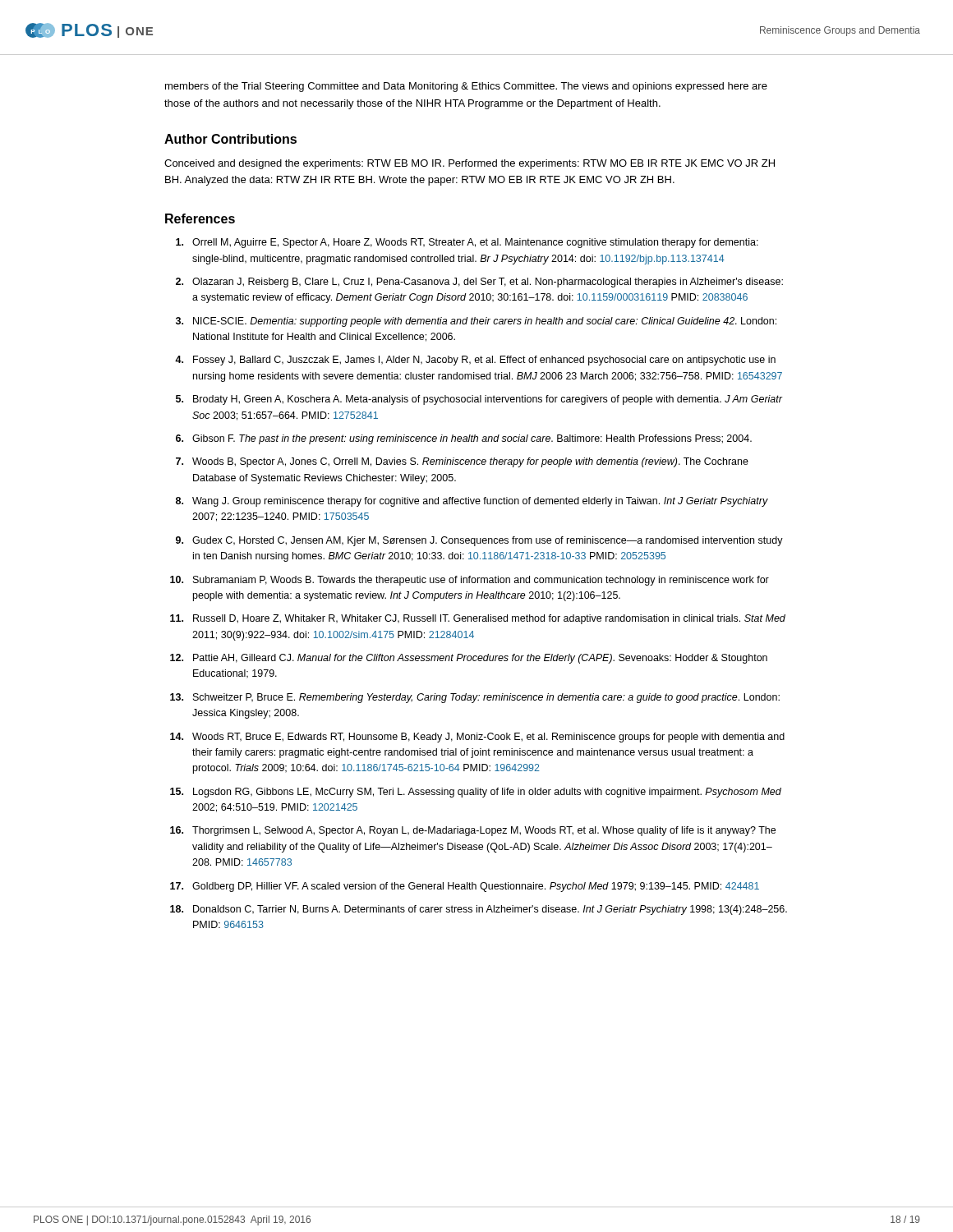Select the list item with the text "17. Goldberg DP, Hillier VF. A scaled"
This screenshot has width=953, height=1232.
click(x=476, y=886)
